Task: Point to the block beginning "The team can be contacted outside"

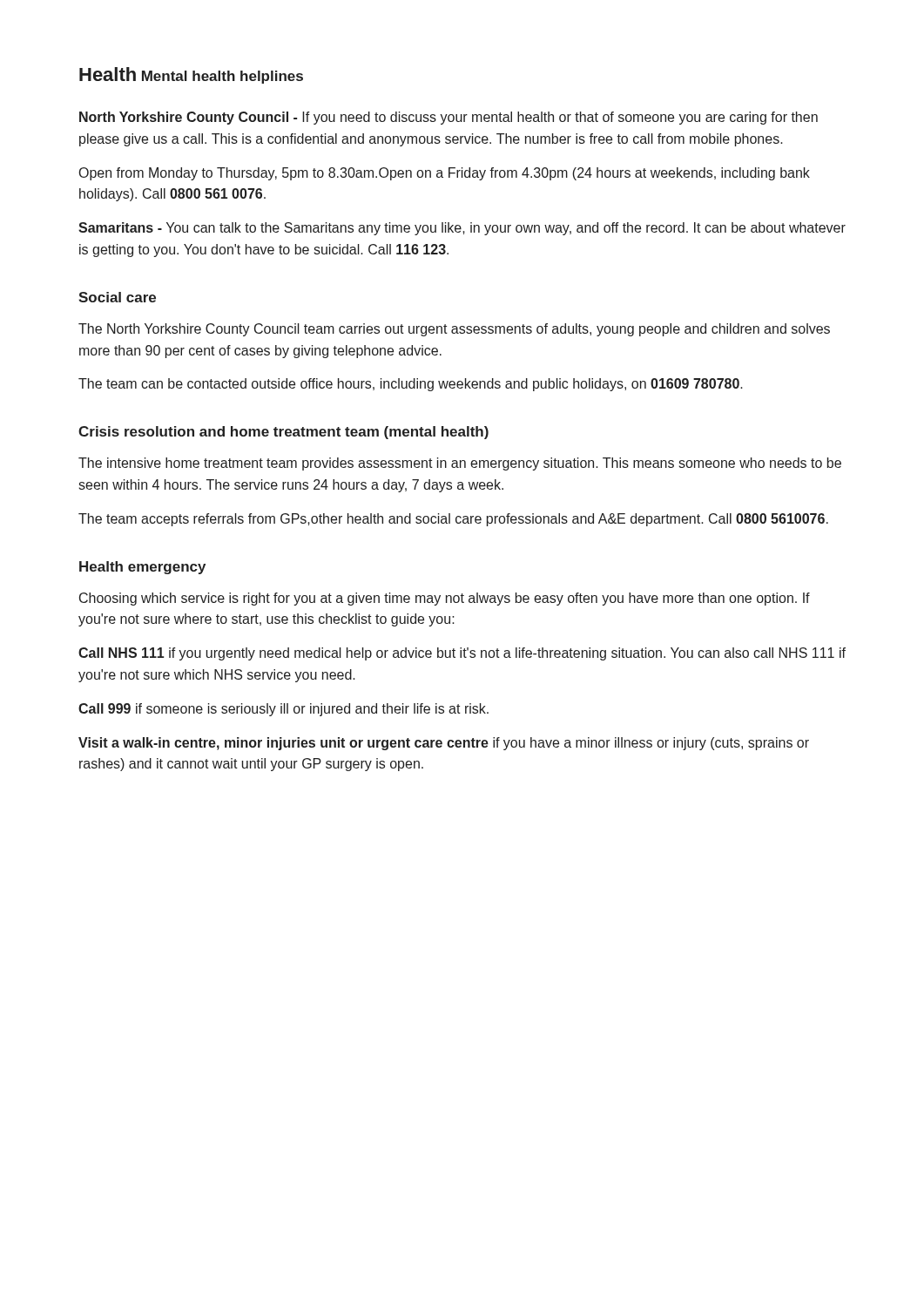Action: 411,384
